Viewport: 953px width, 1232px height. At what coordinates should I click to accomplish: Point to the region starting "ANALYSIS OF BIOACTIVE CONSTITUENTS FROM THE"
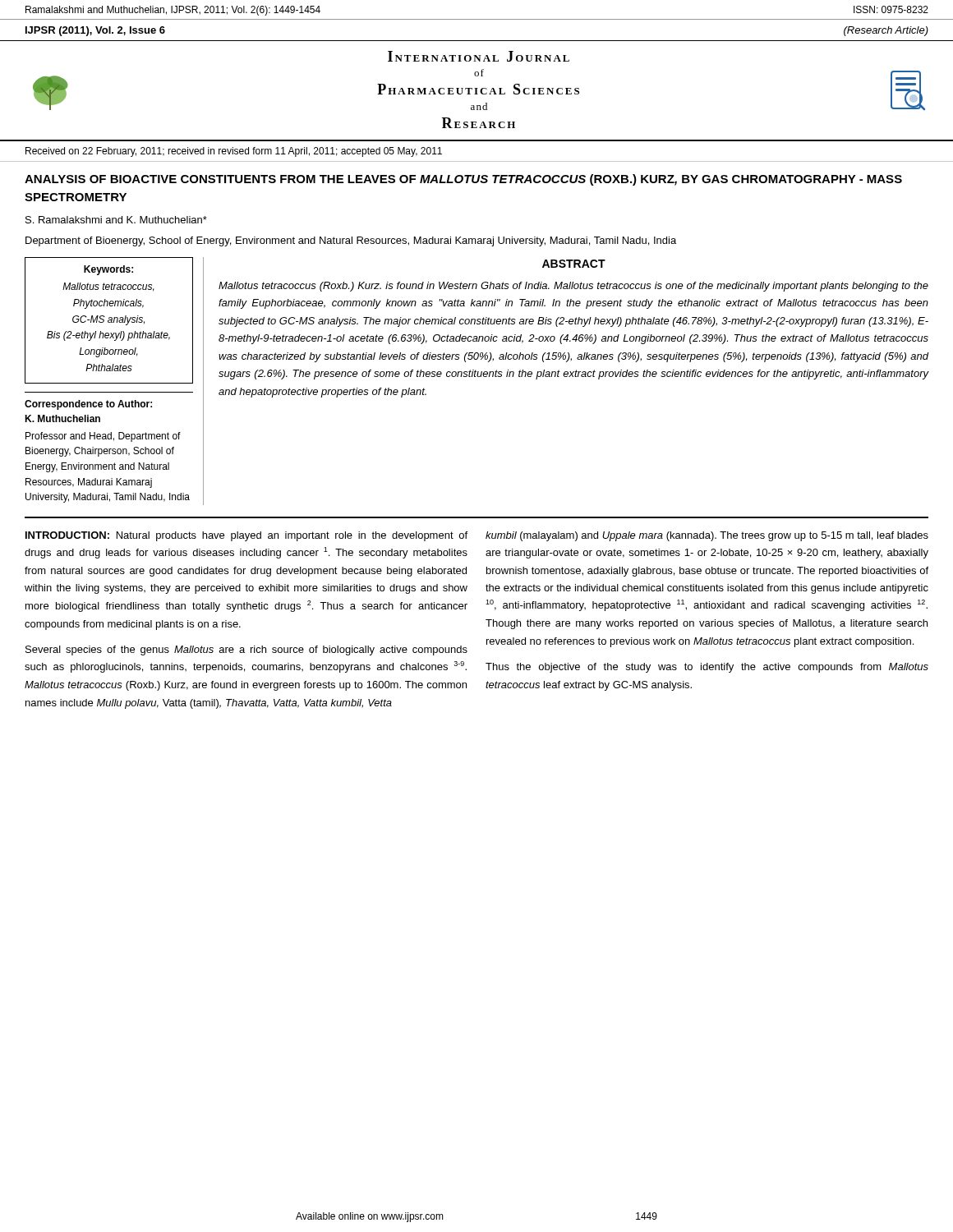click(x=463, y=188)
